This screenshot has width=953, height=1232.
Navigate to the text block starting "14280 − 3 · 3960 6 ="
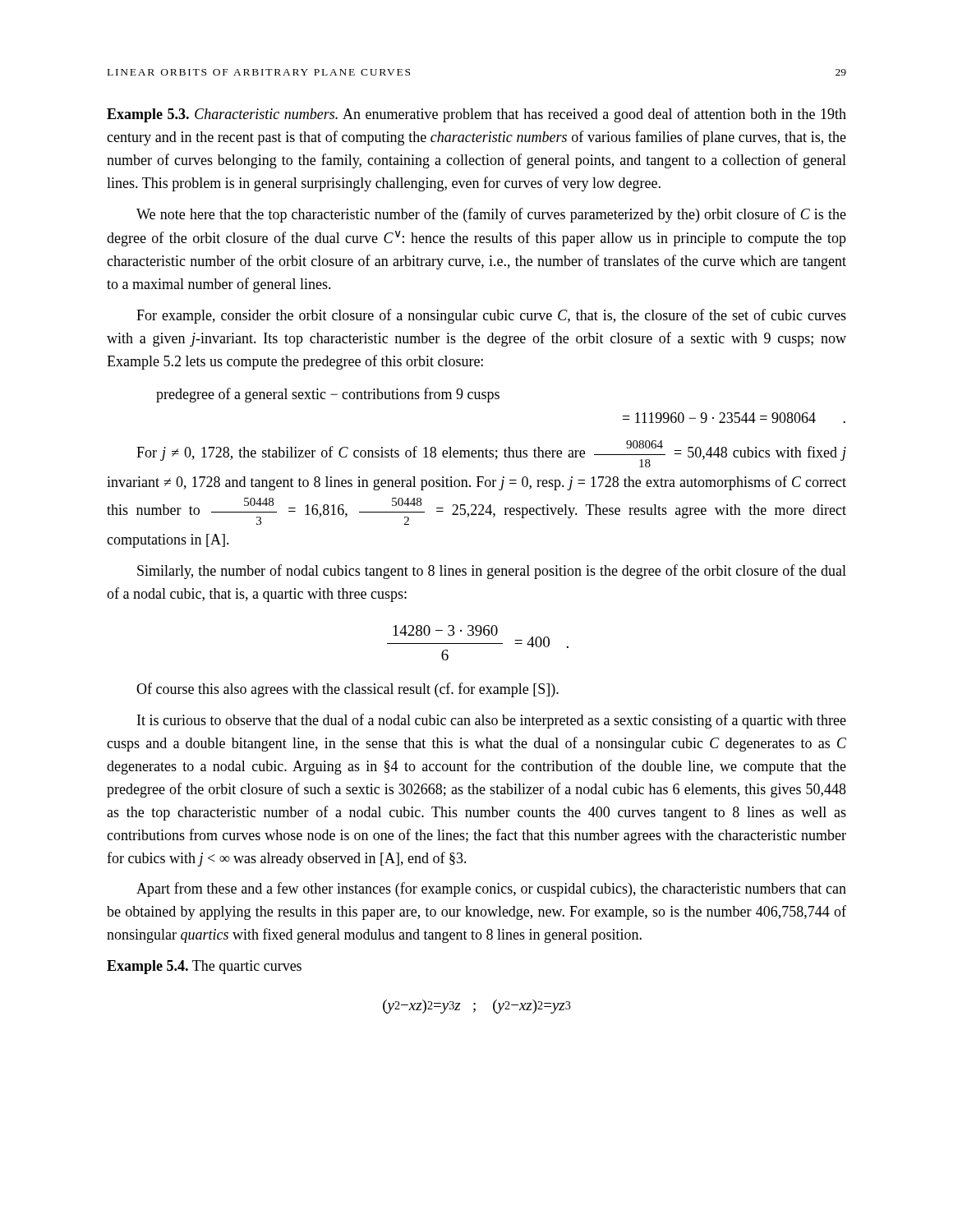[476, 643]
